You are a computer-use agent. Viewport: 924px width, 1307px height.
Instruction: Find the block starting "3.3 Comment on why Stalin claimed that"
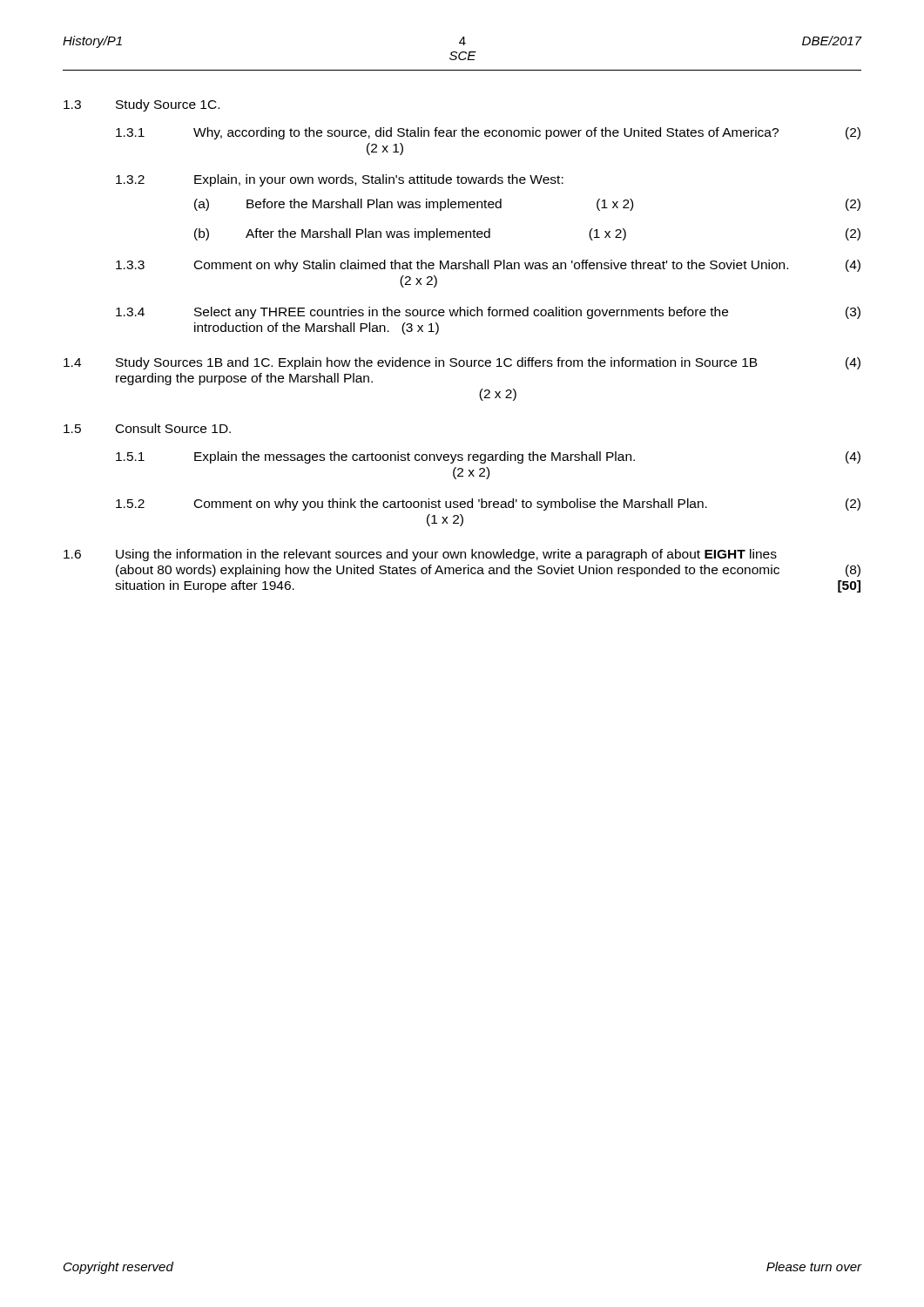coord(488,273)
